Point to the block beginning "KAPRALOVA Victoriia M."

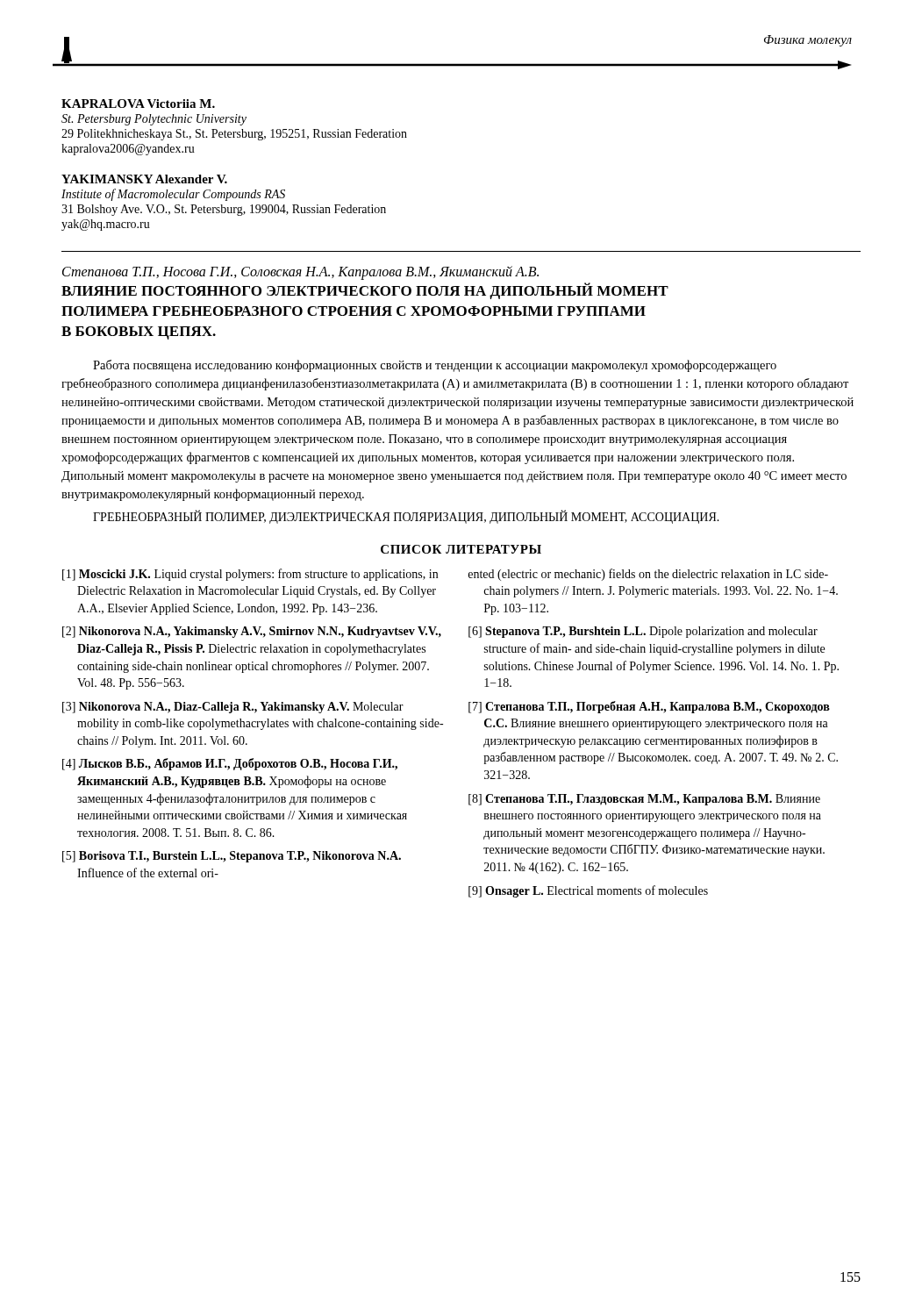click(x=234, y=126)
